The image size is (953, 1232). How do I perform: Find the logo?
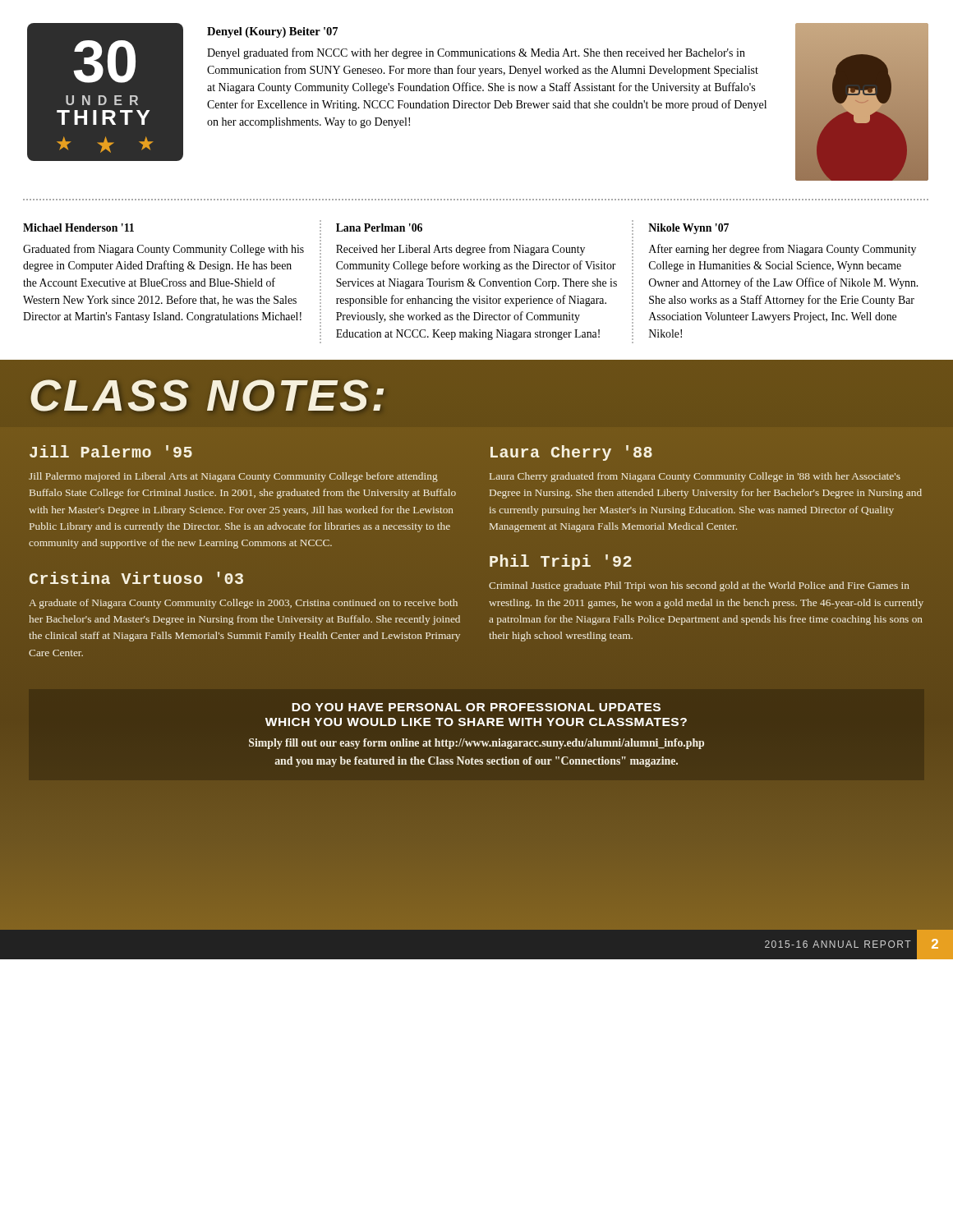[105, 92]
